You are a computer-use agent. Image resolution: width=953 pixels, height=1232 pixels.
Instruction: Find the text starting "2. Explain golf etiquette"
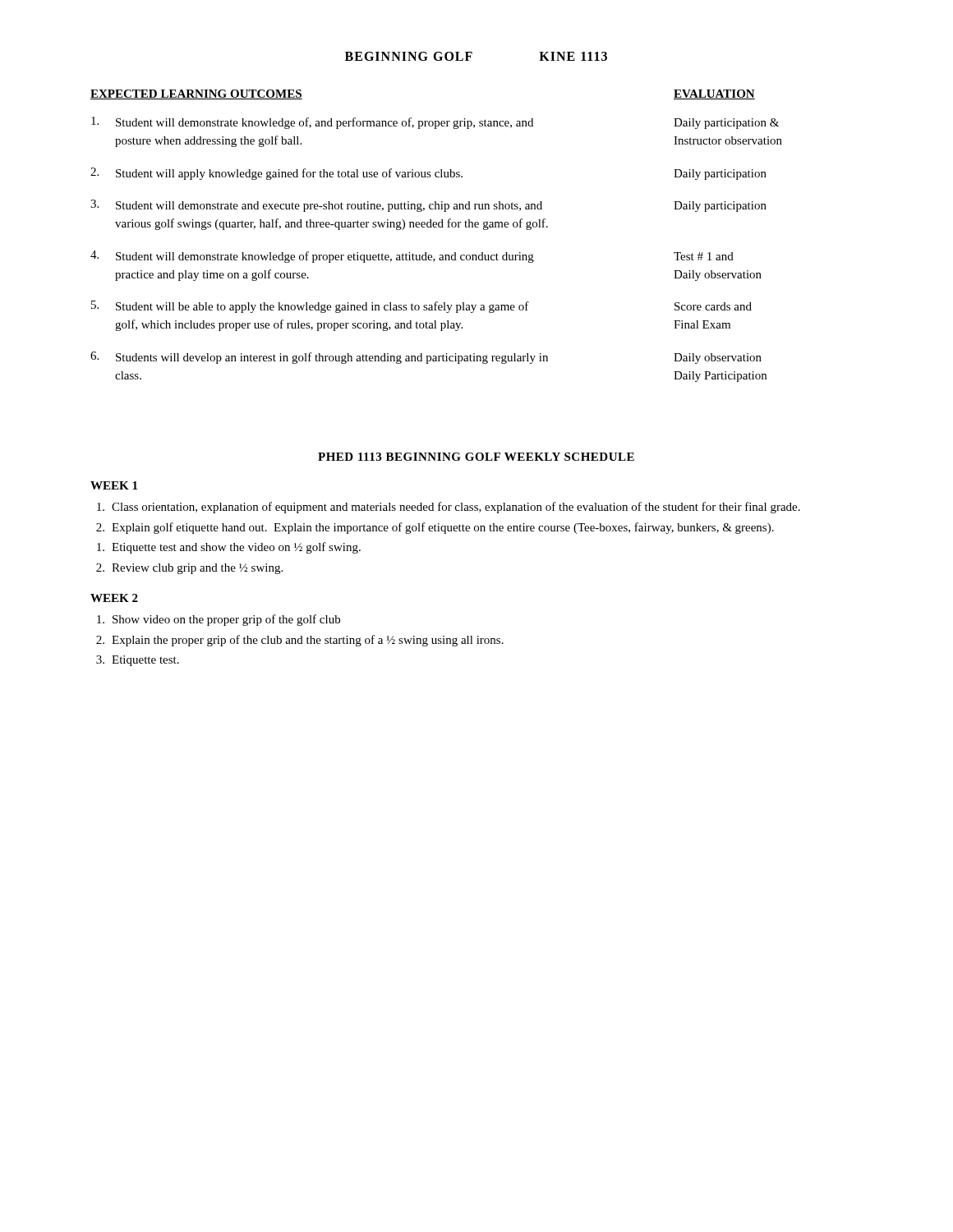click(x=432, y=527)
